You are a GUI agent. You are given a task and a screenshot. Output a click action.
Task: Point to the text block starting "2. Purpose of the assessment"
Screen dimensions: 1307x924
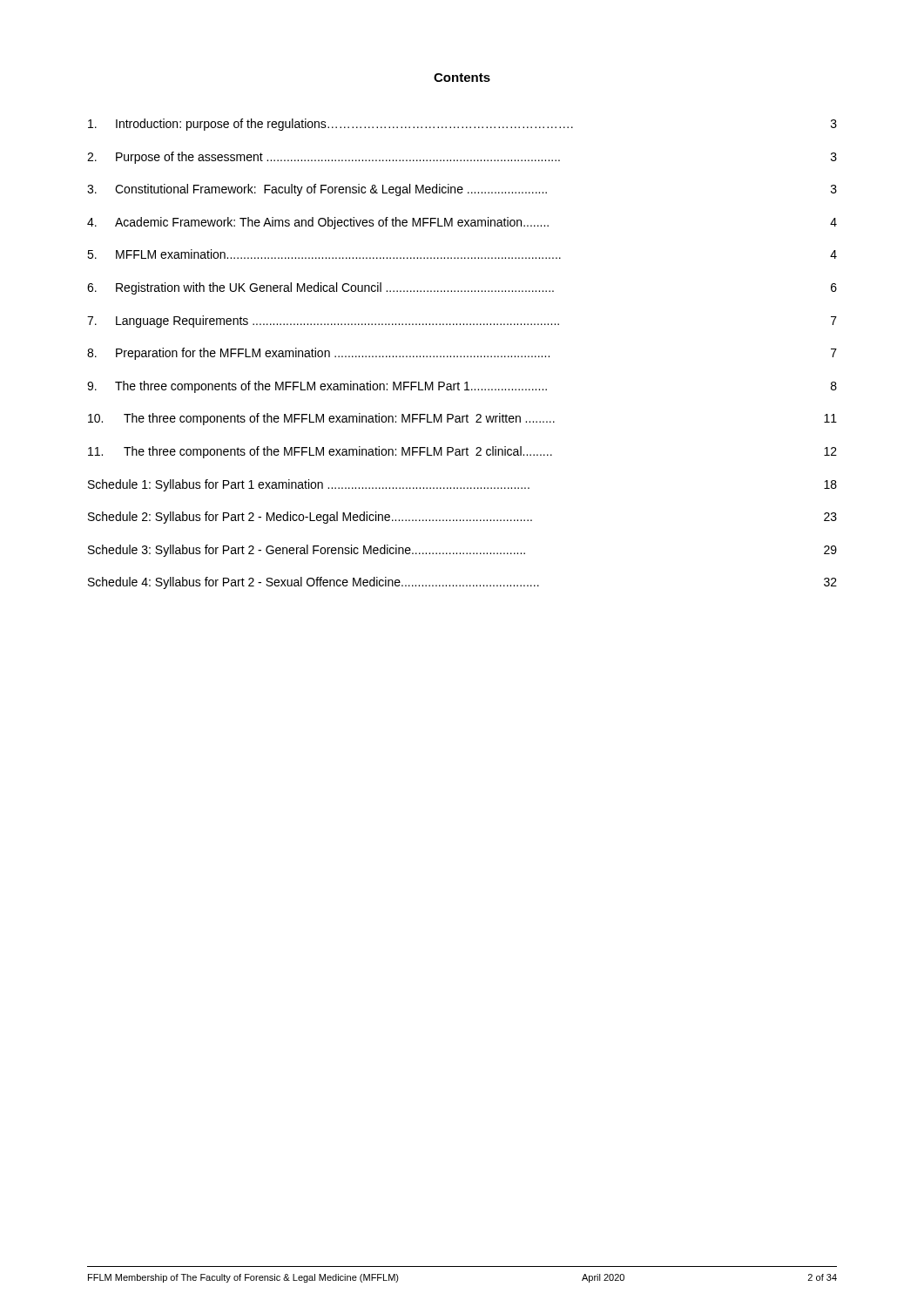click(x=462, y=157)
